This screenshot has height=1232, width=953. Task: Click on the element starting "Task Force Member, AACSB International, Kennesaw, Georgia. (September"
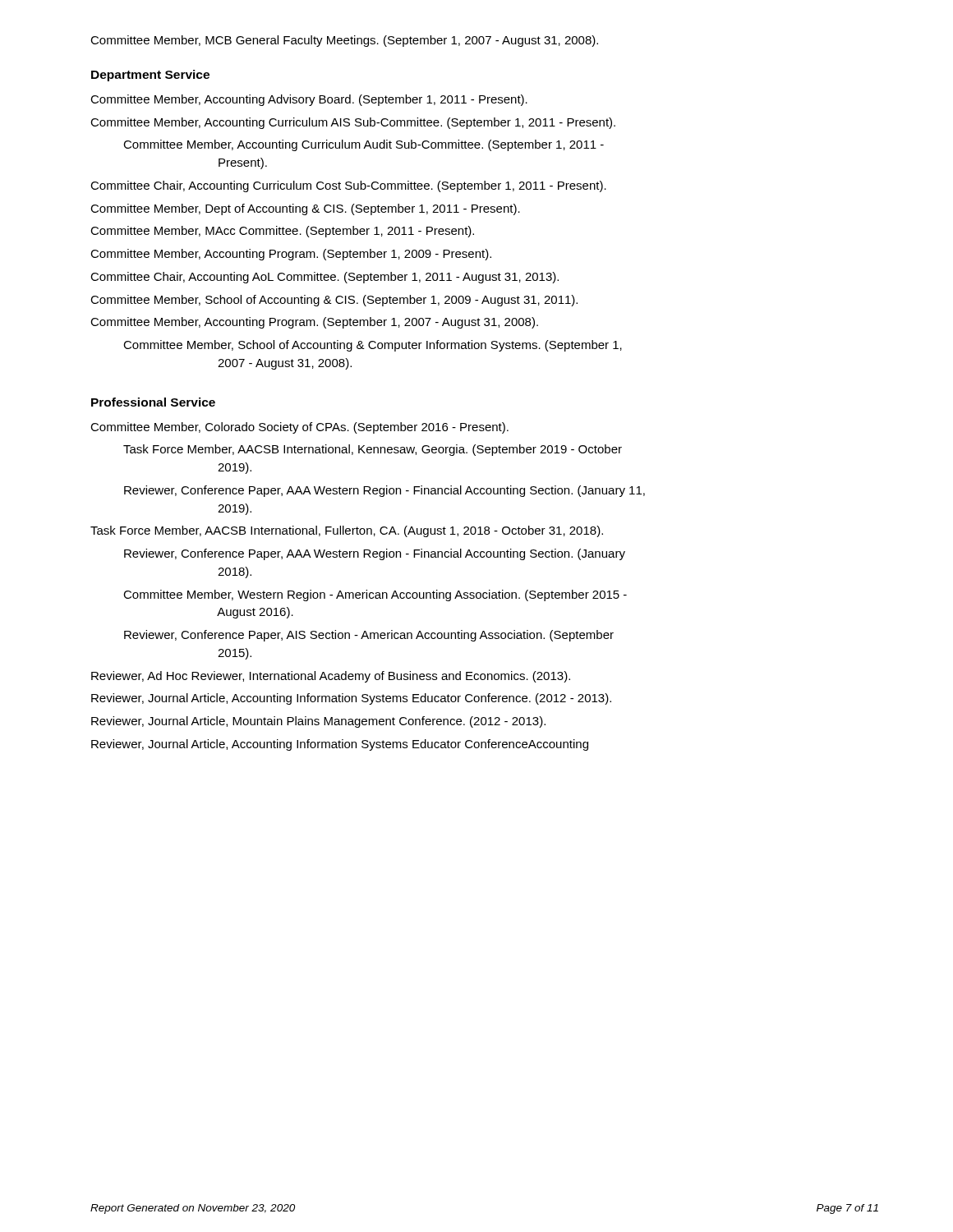click(373, 458)
